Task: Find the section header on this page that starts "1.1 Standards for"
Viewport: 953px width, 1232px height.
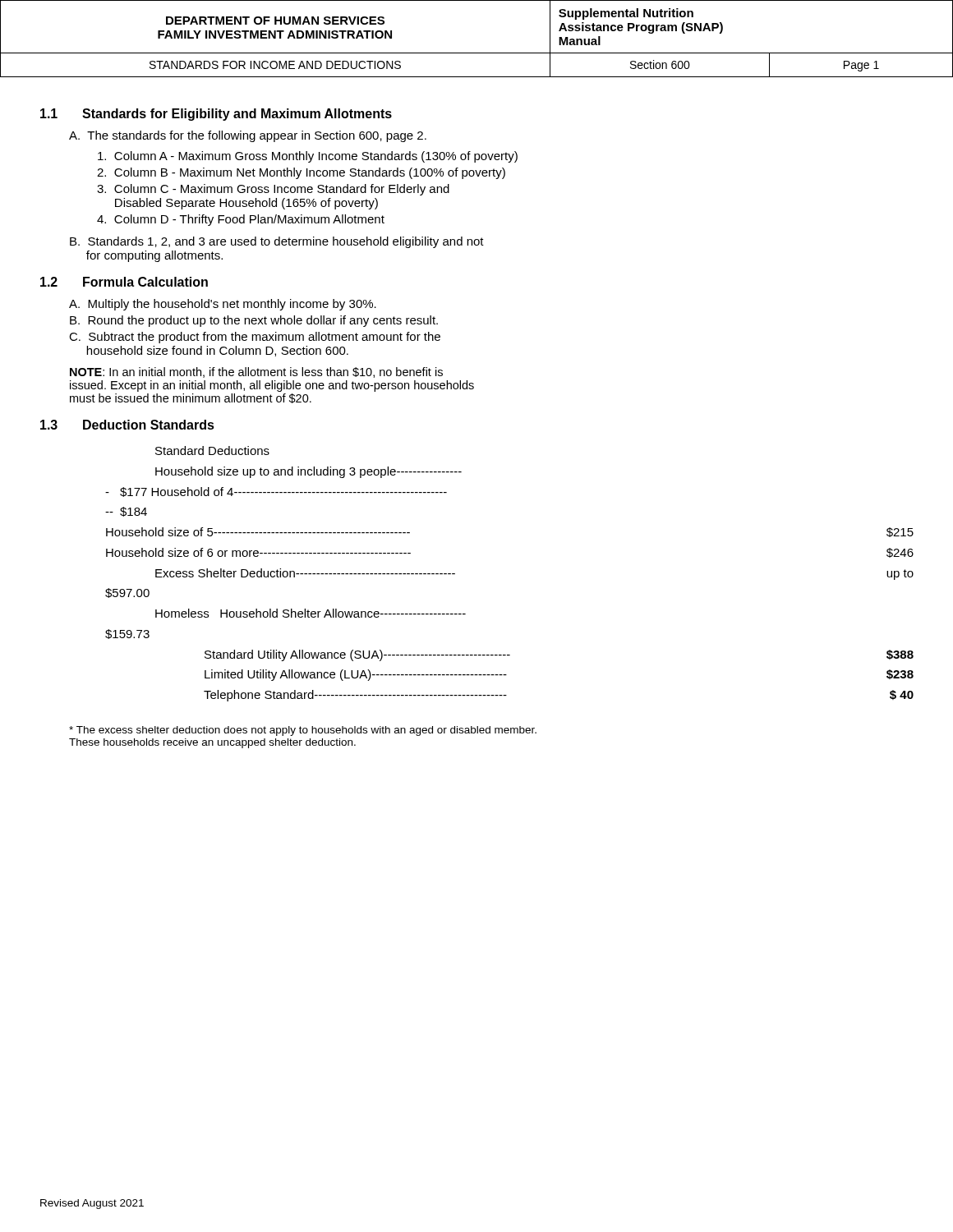Action: click(216, 114)
